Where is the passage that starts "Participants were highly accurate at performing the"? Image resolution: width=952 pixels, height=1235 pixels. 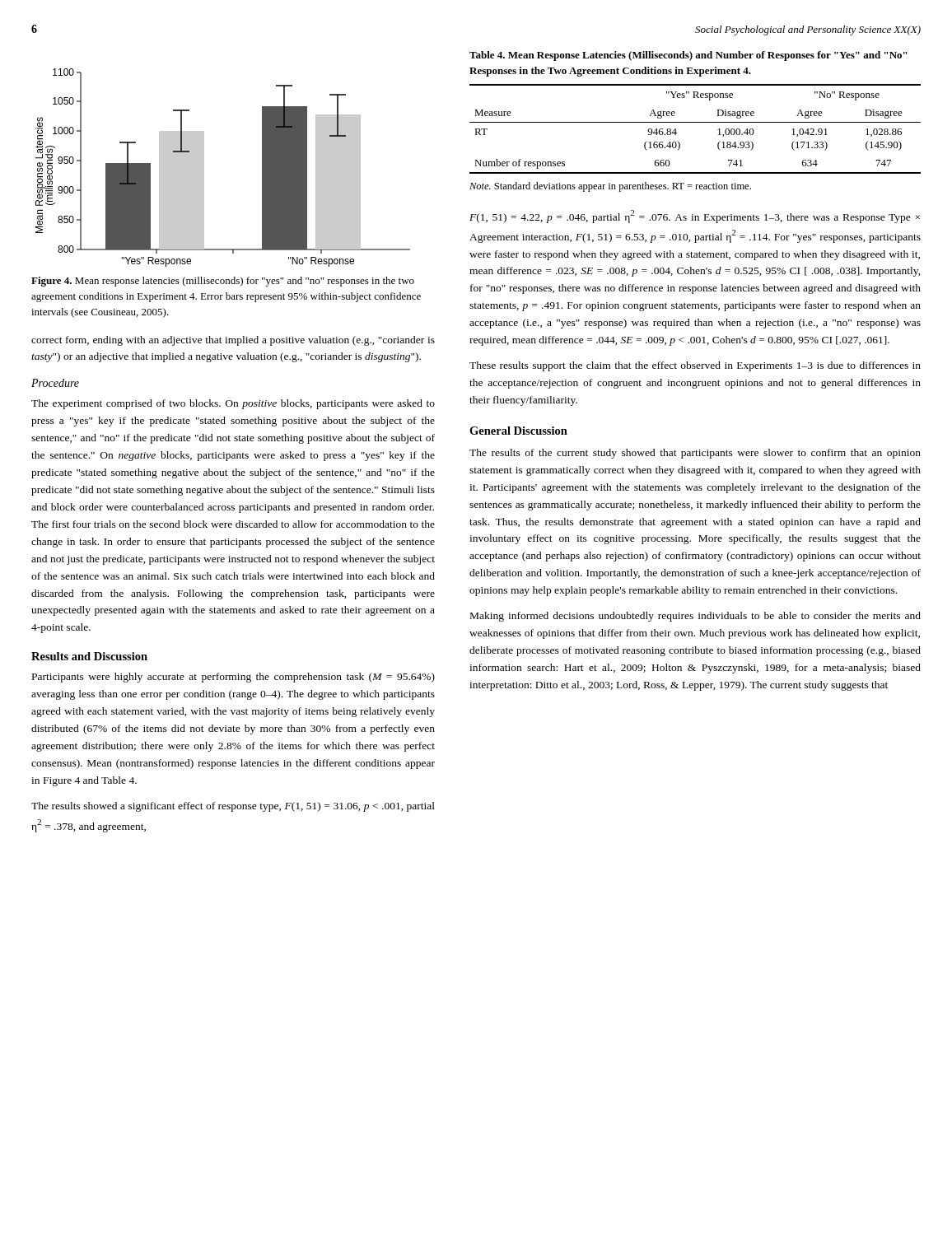[x=233, y=728]
